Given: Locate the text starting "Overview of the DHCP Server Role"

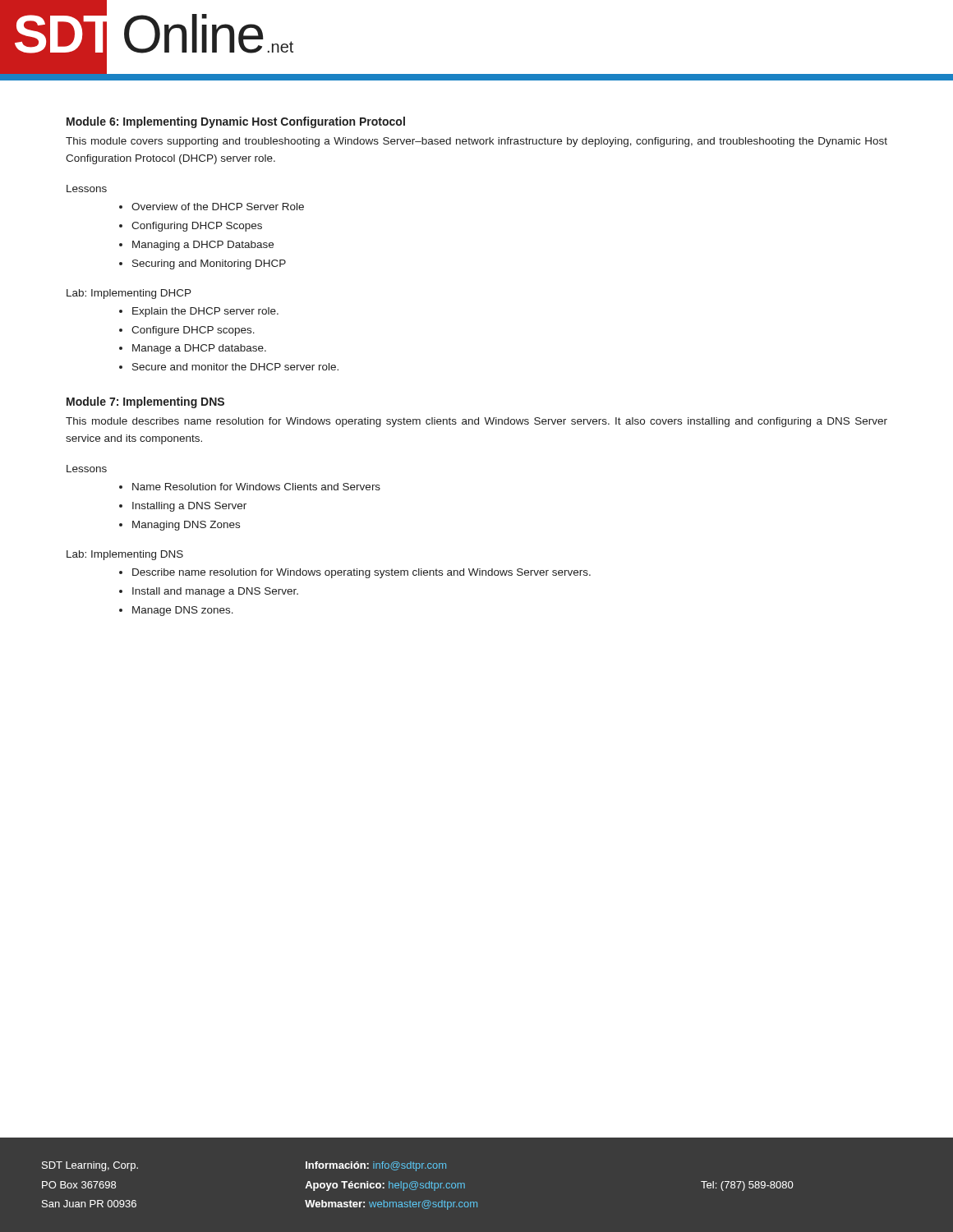Looking at the screenshot, I should (x=218, y=206).
